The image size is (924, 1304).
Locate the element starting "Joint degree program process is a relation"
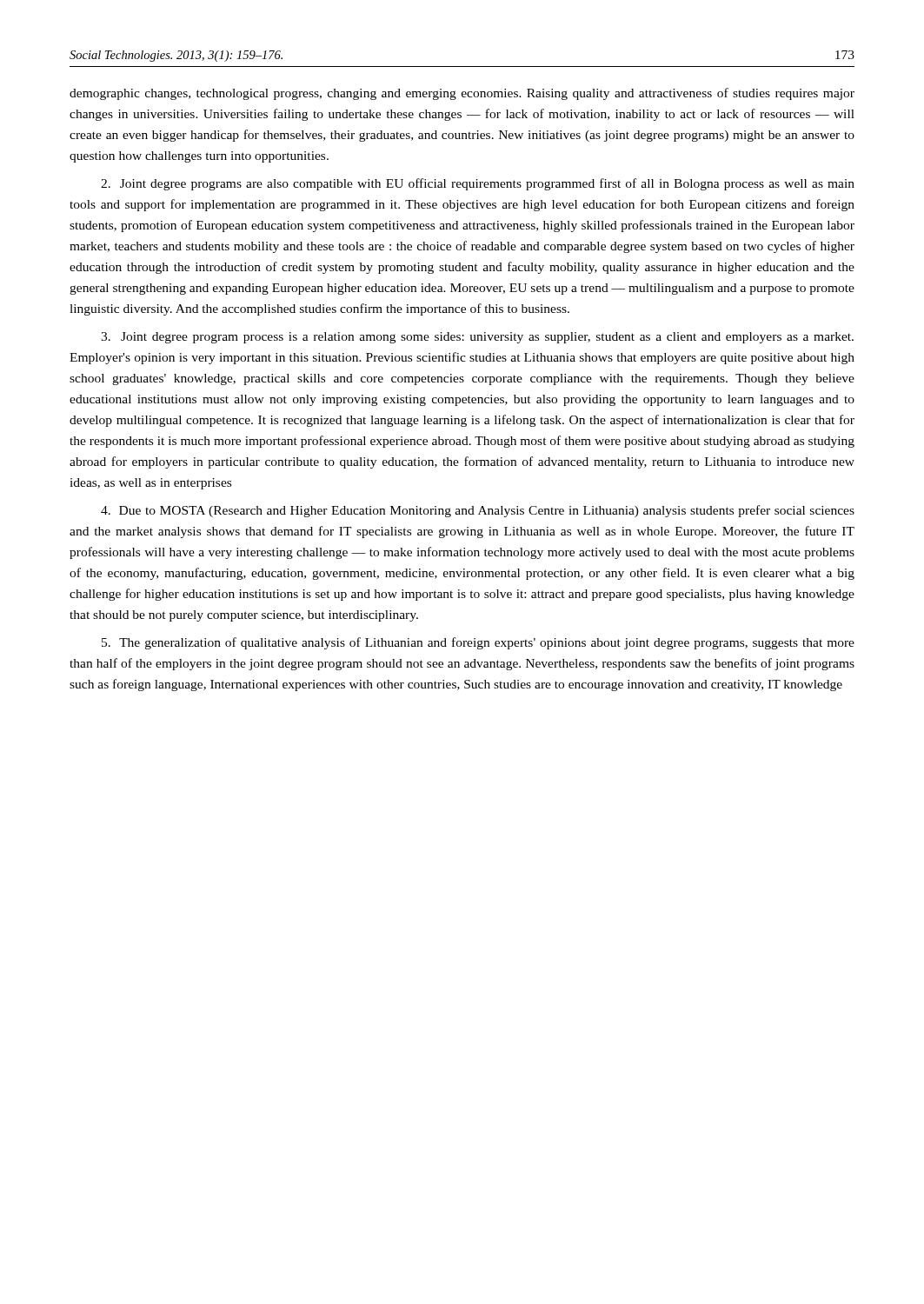click(x=462, y=409)
